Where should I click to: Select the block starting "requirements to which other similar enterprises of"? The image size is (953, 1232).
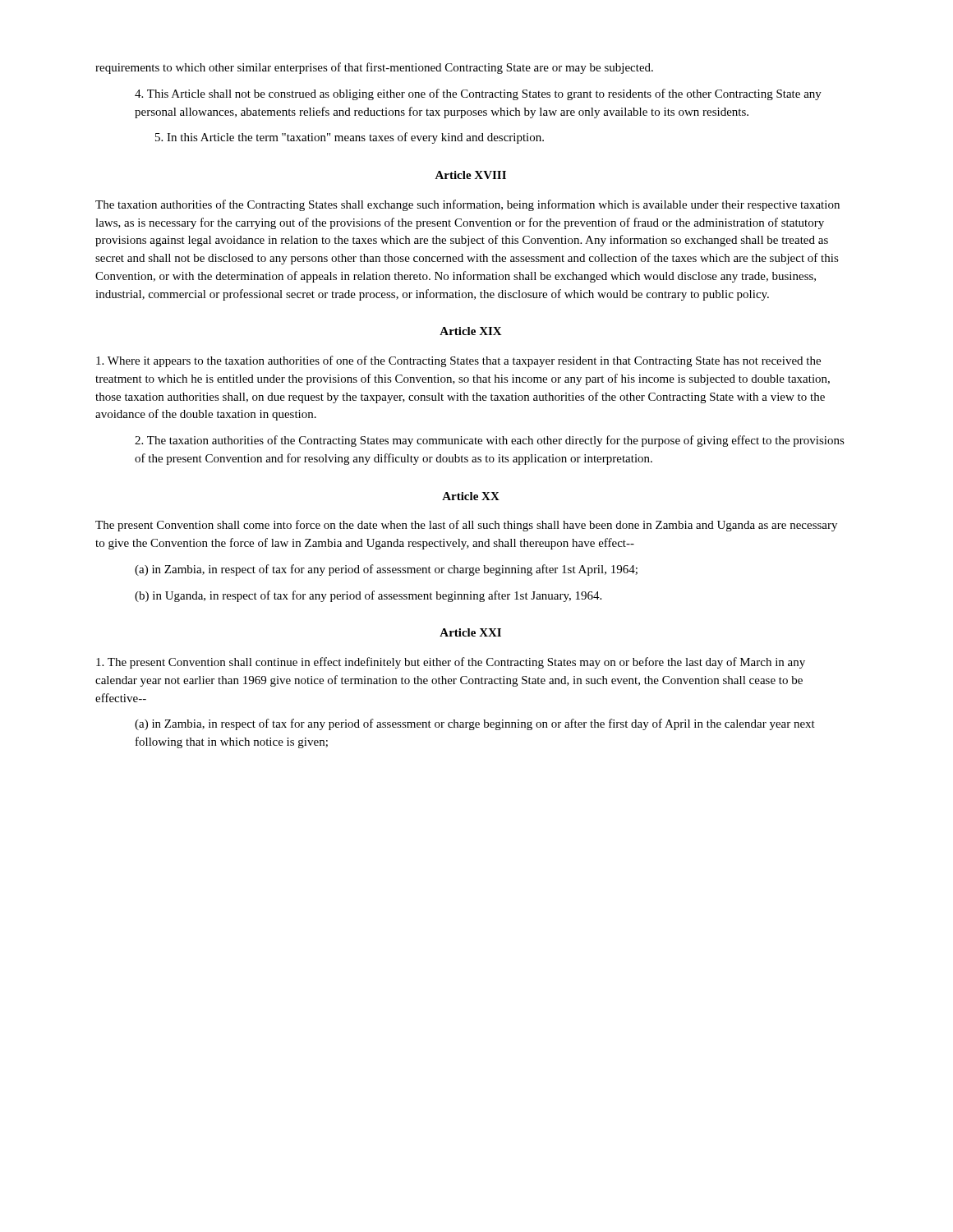pyautogui.click(x=471, y=68)
